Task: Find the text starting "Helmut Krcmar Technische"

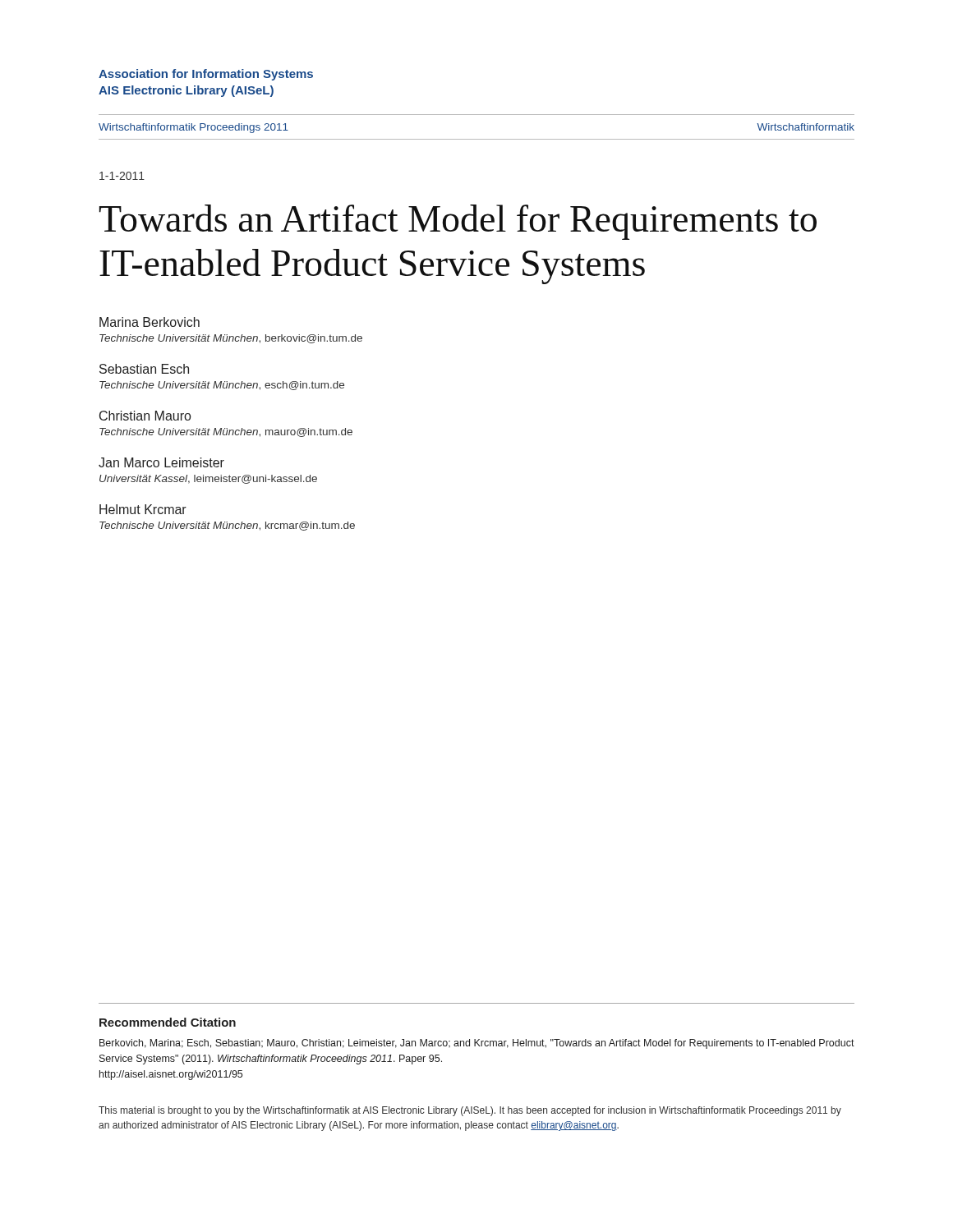Action: click(x=143, y=509)
